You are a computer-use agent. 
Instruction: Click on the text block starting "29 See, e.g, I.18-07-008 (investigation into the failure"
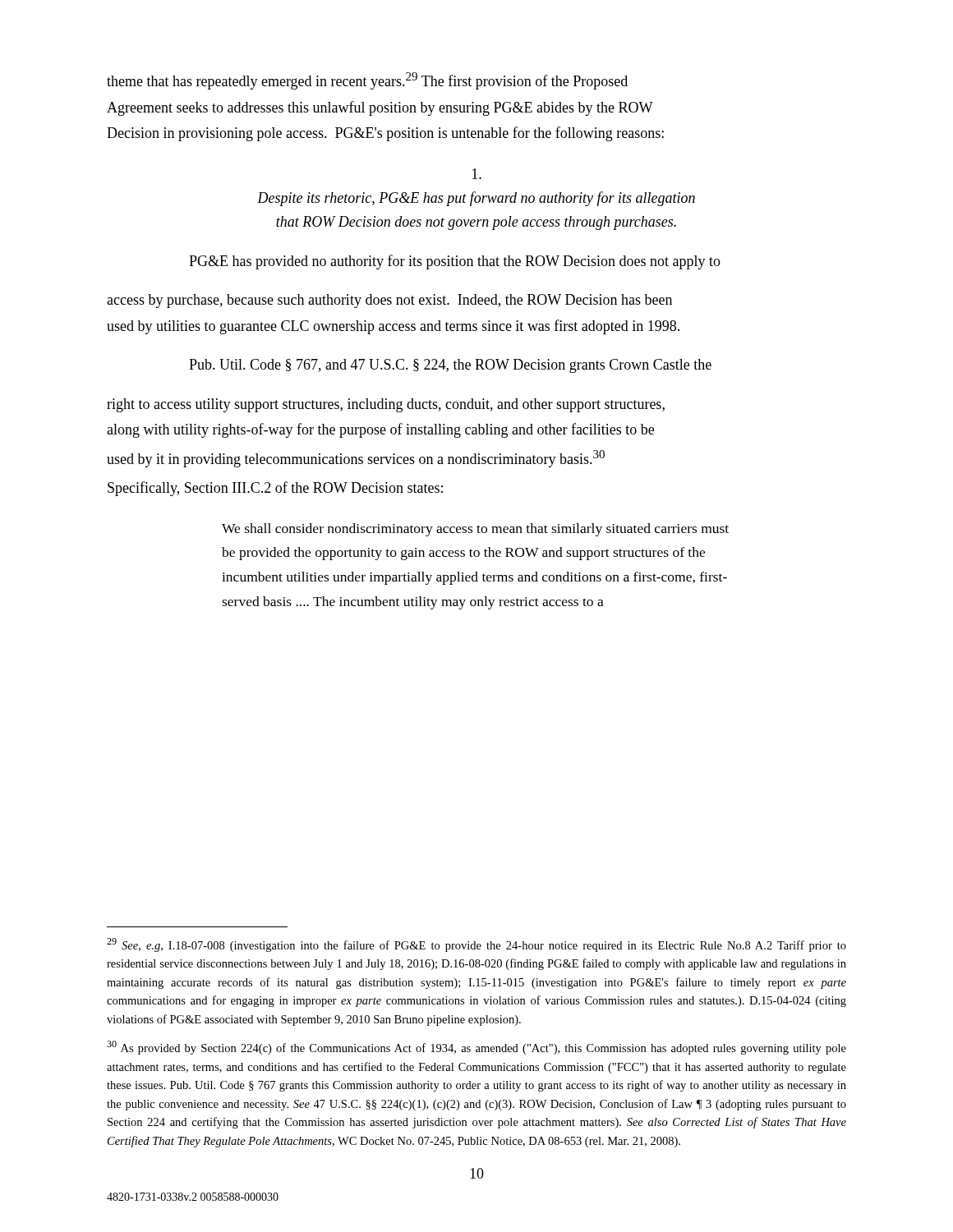coord(476,981)
